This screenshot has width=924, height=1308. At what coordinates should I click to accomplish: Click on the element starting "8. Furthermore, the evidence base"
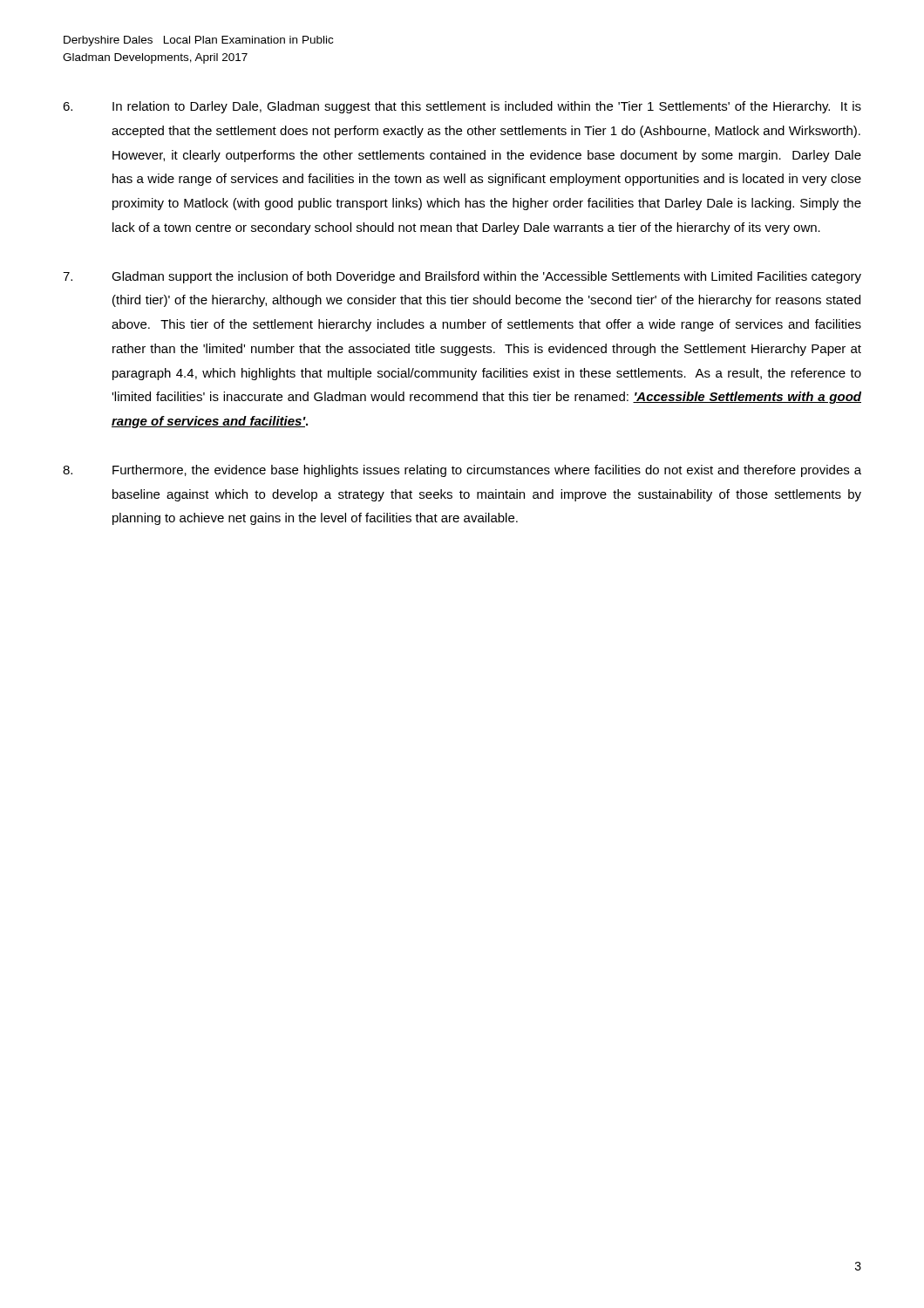pos(462,494)
